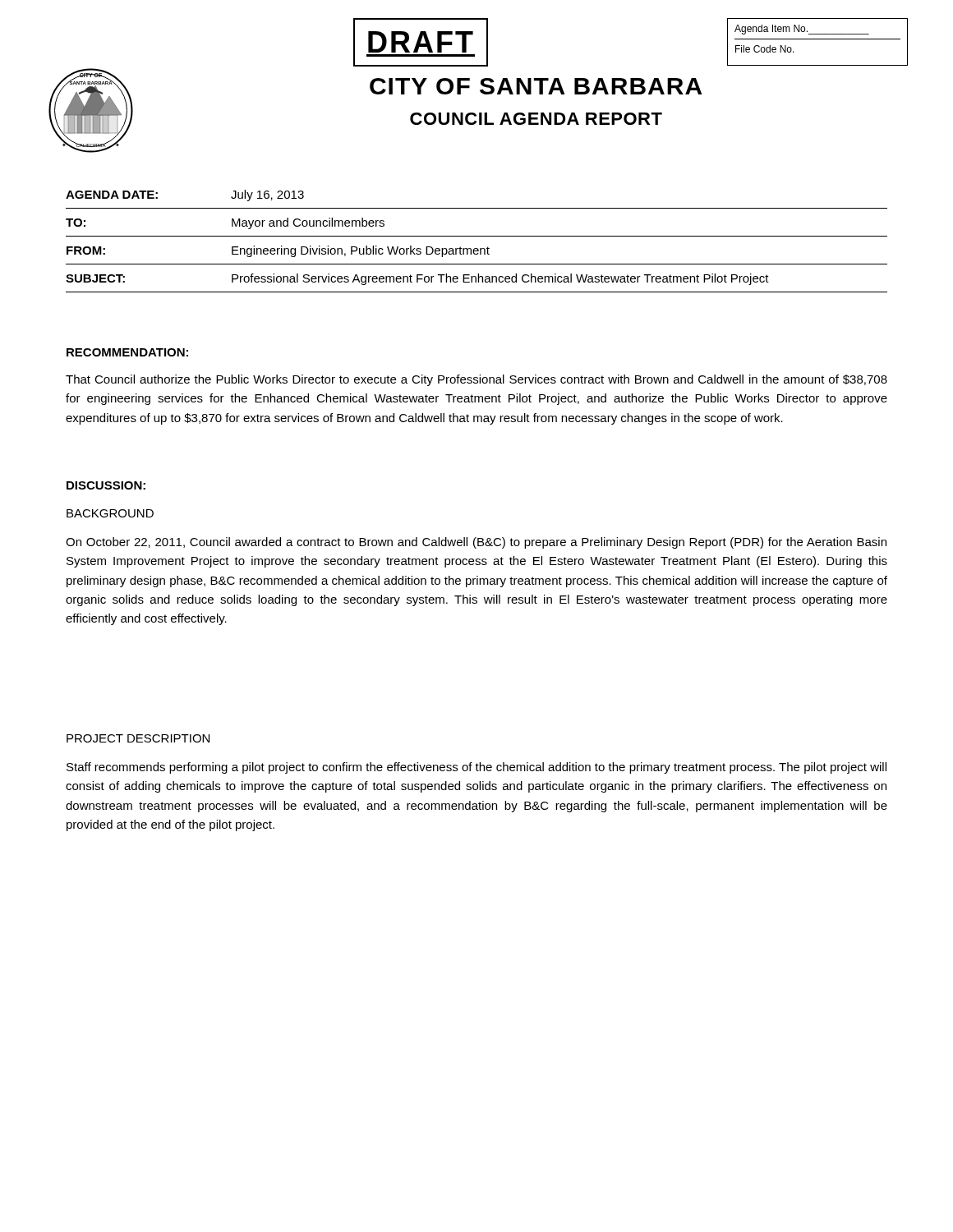
Task: Select the logo
Action: click(x=91, y=111)
